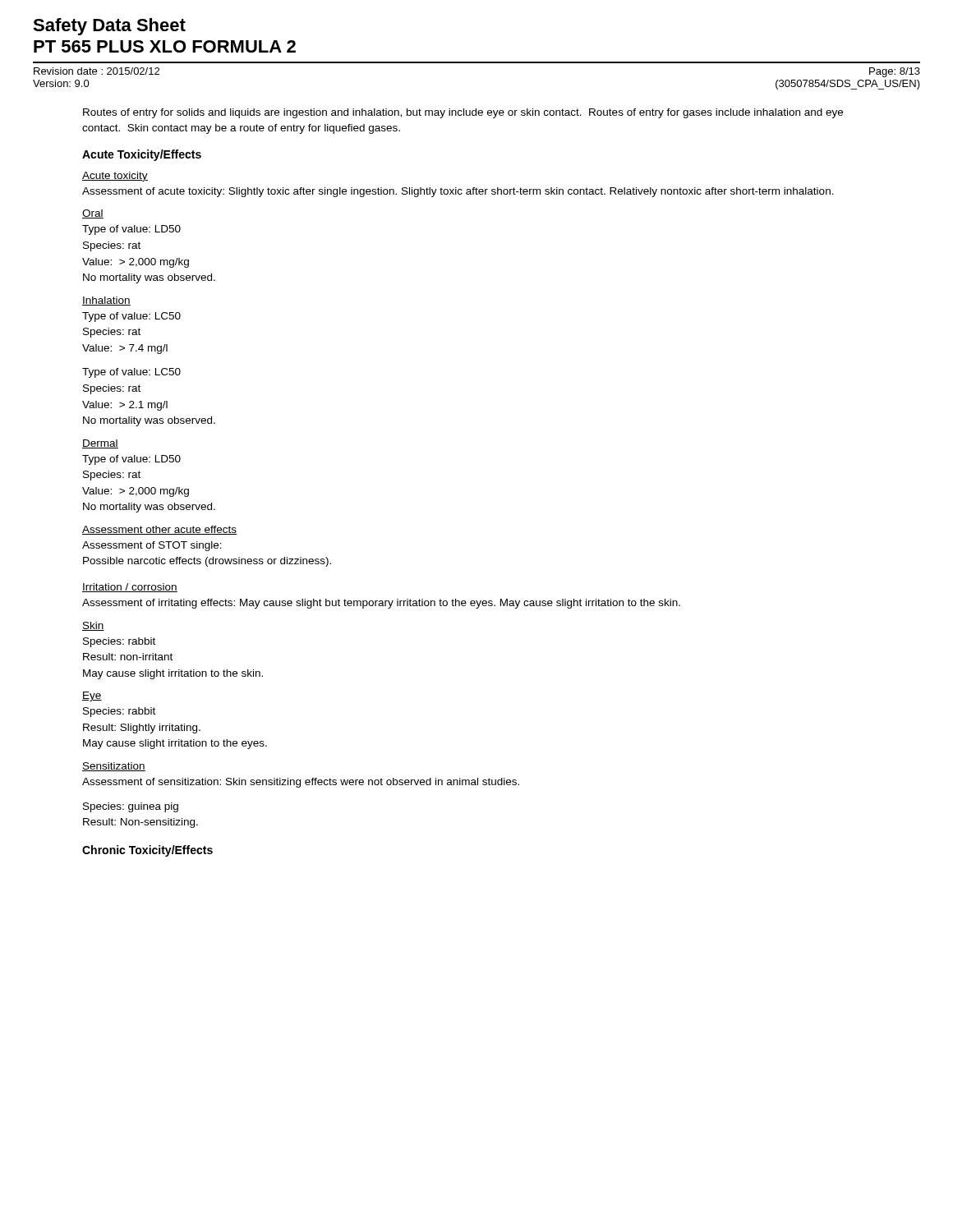Find the region starting "Eye Species: rabbit Result: Slightly irritating."
Screen dimensions: 1232x953
tap(92, 696)
